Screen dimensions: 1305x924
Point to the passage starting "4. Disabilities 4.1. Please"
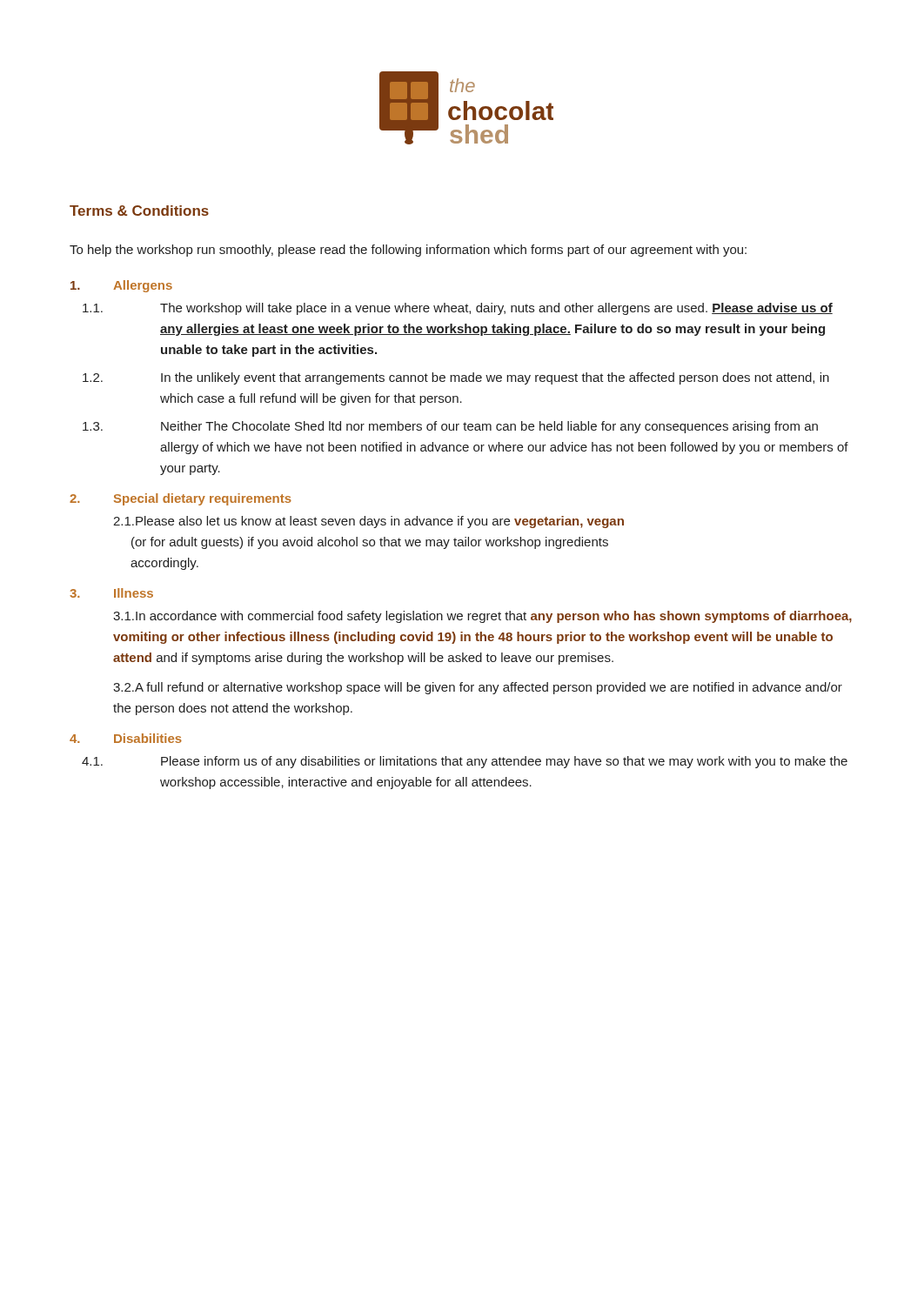(462, 762)
